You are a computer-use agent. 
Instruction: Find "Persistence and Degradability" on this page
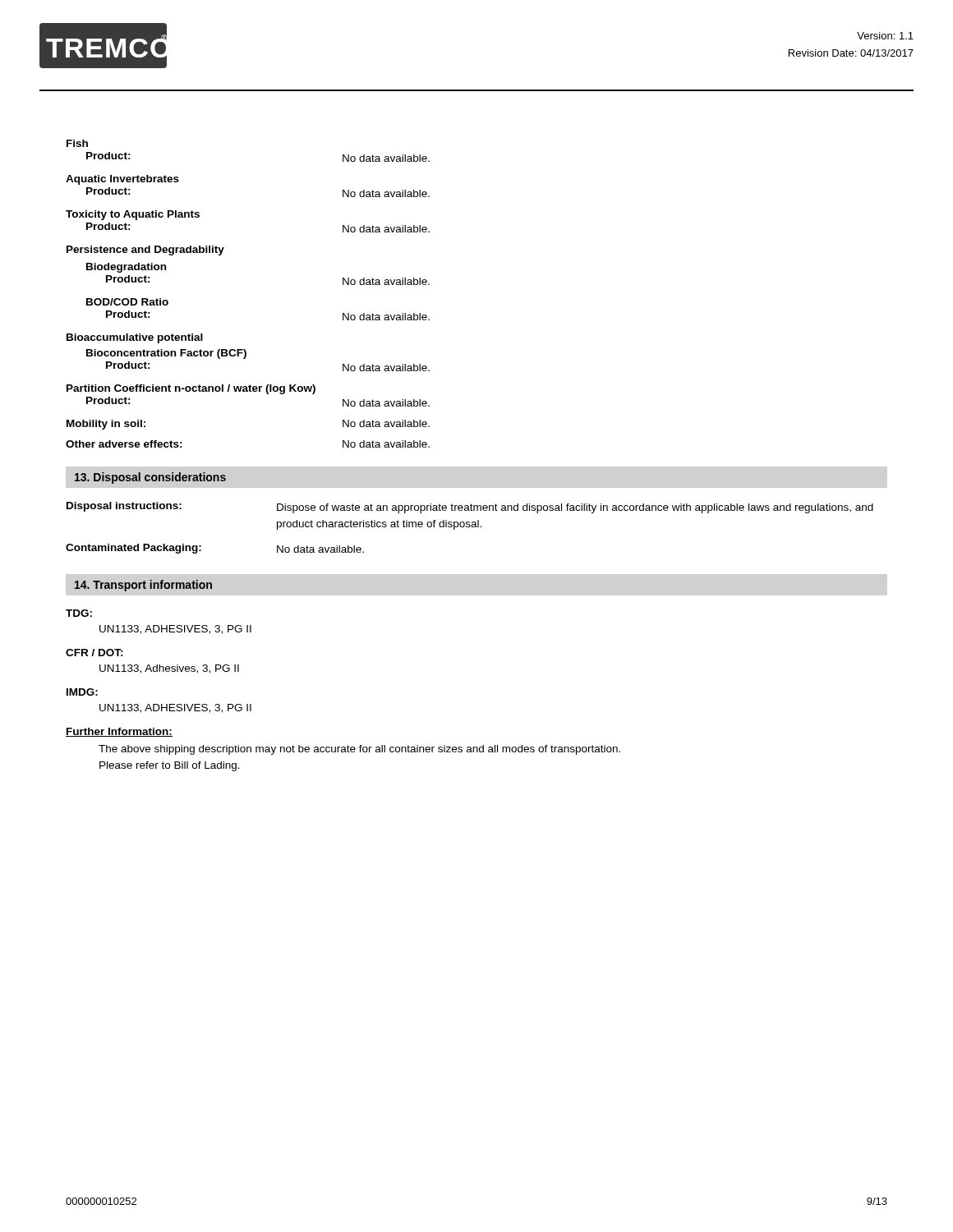[x=145, y=249]
